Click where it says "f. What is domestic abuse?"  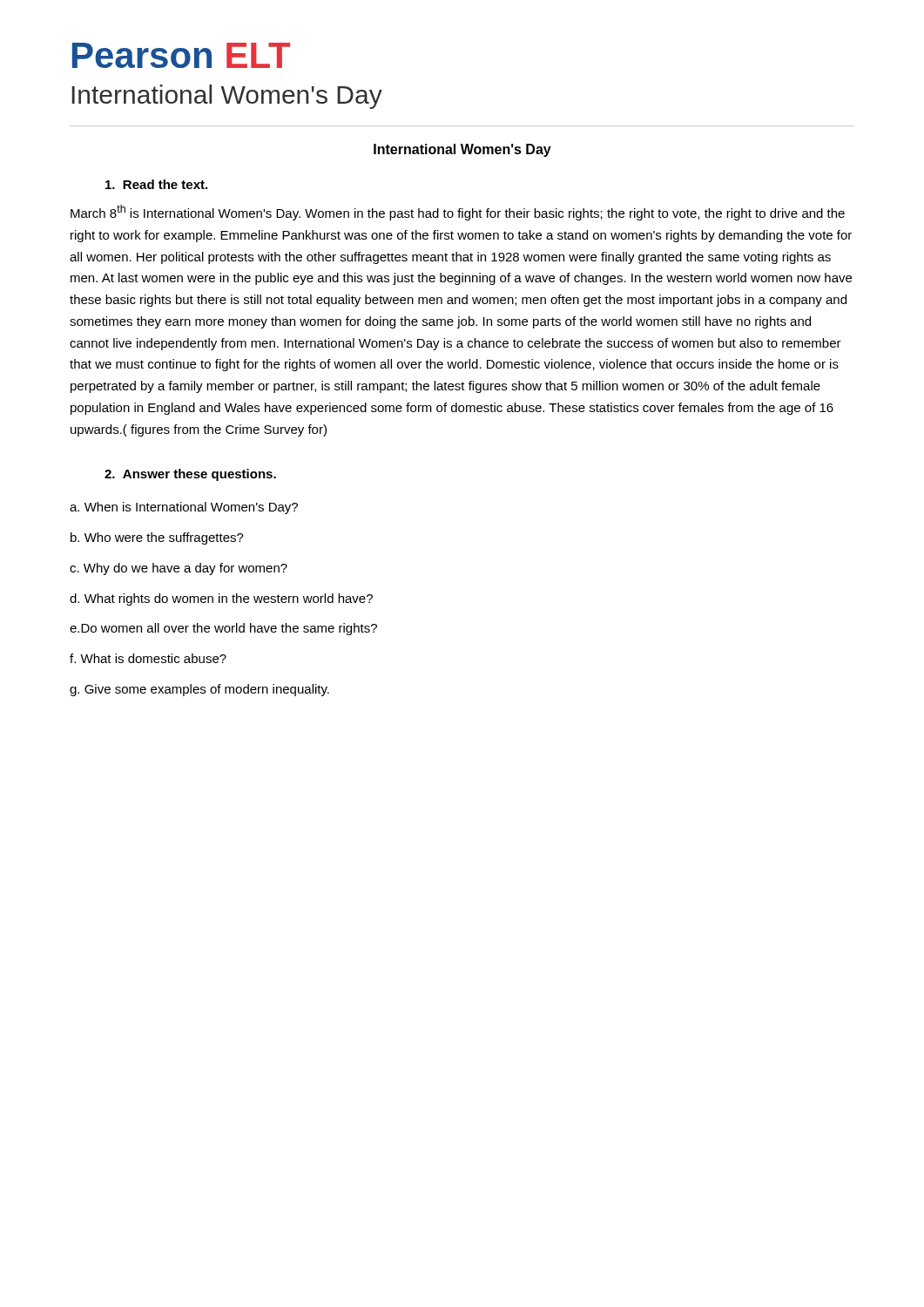148,658
